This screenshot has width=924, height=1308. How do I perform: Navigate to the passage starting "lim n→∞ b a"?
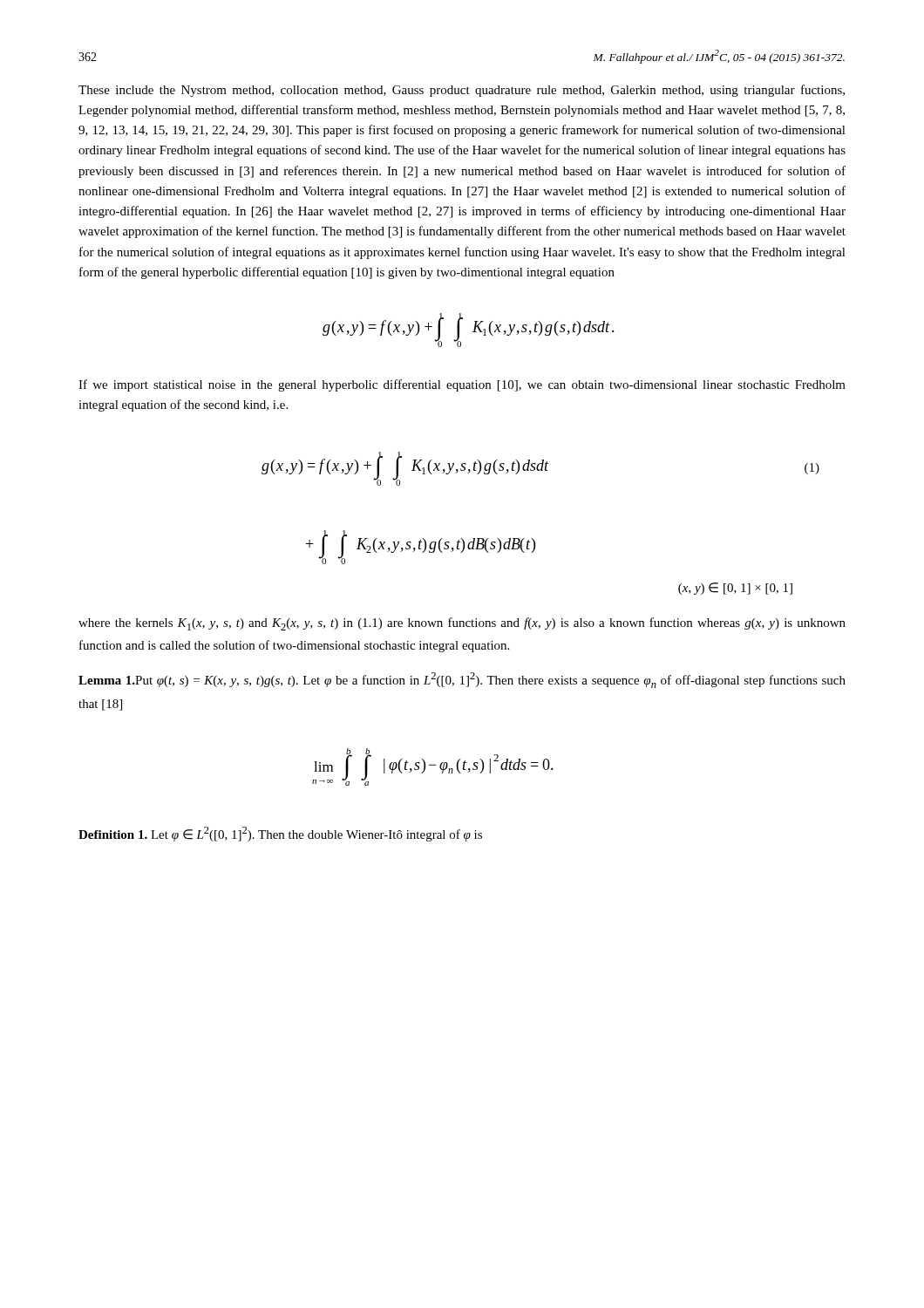click(x=462, y=766)
